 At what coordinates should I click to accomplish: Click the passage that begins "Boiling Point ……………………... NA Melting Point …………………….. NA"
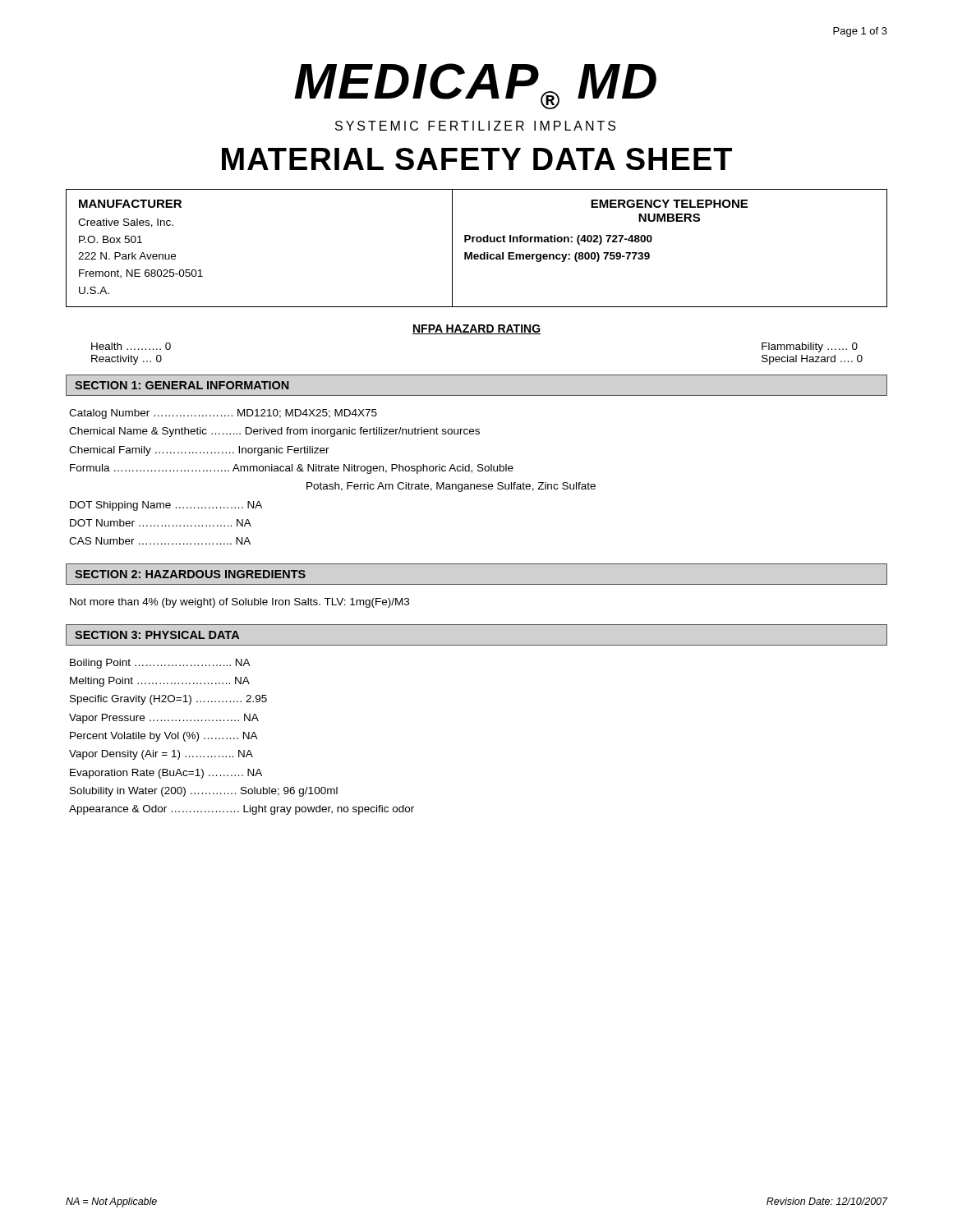pyautogui.click(x=160, y=664)
